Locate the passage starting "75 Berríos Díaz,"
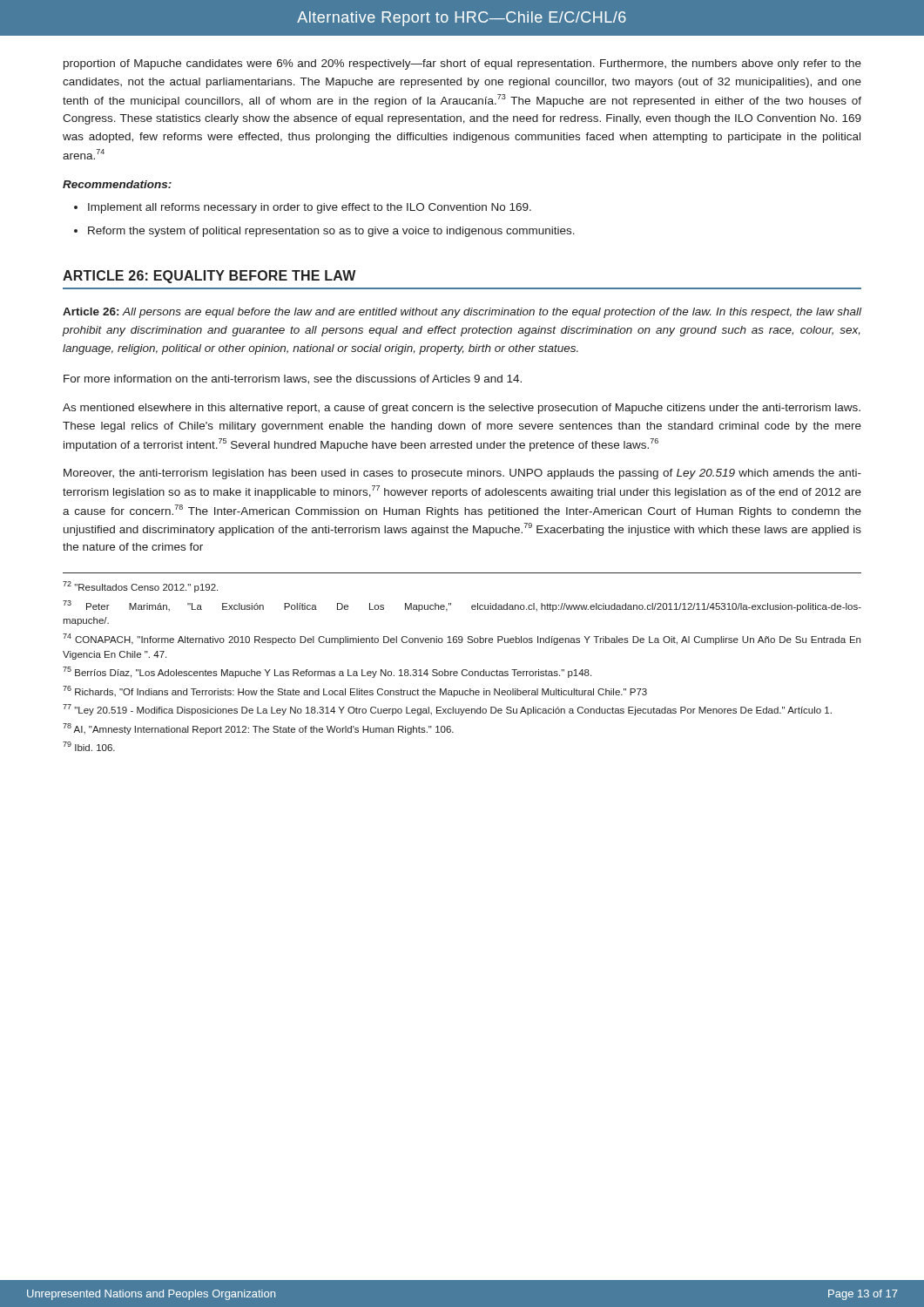Screen dimensions: 1307x924 462,672
